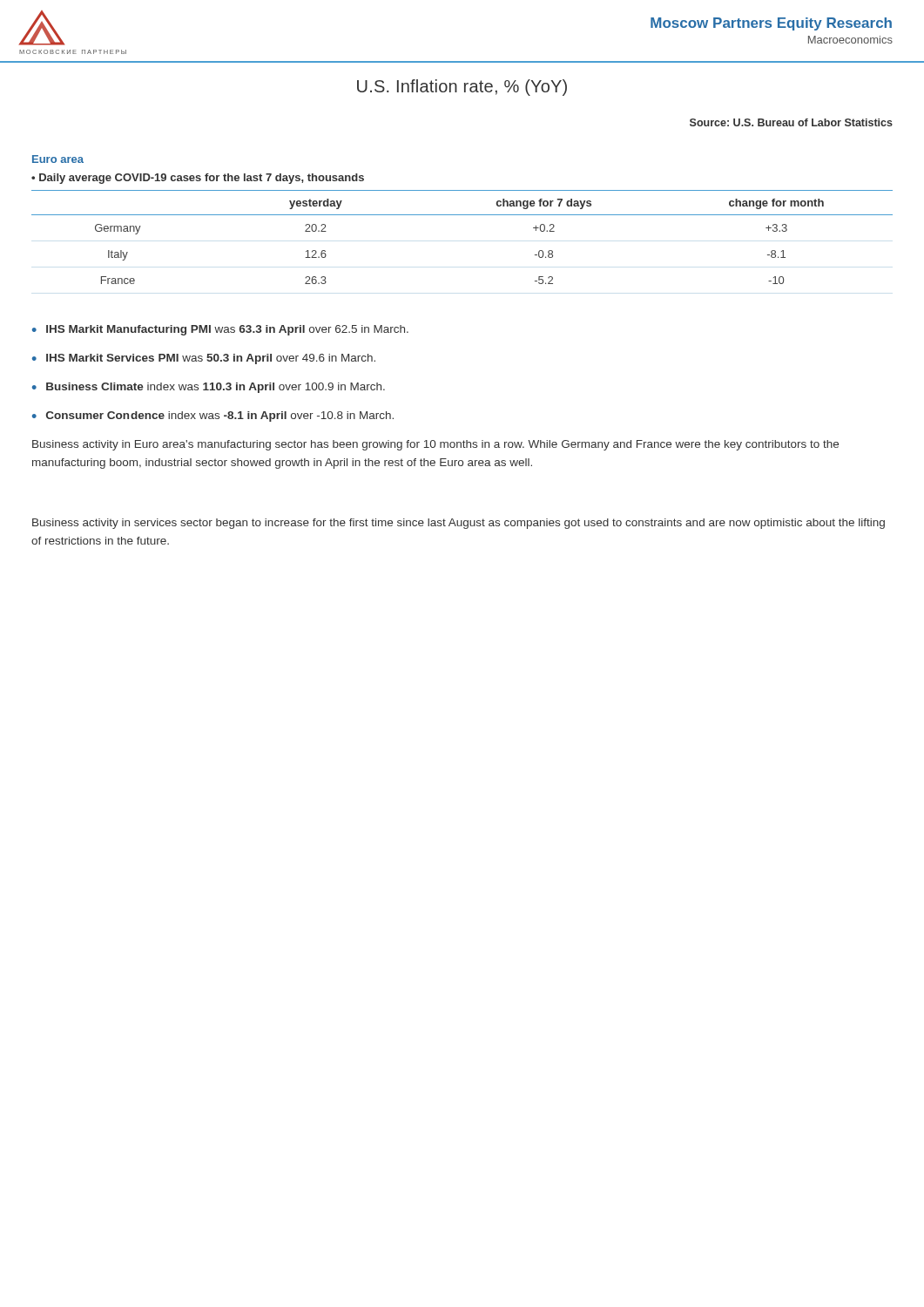Select the list item containing "• Business Climate"

pyautogui.click(x=208, y=389)
